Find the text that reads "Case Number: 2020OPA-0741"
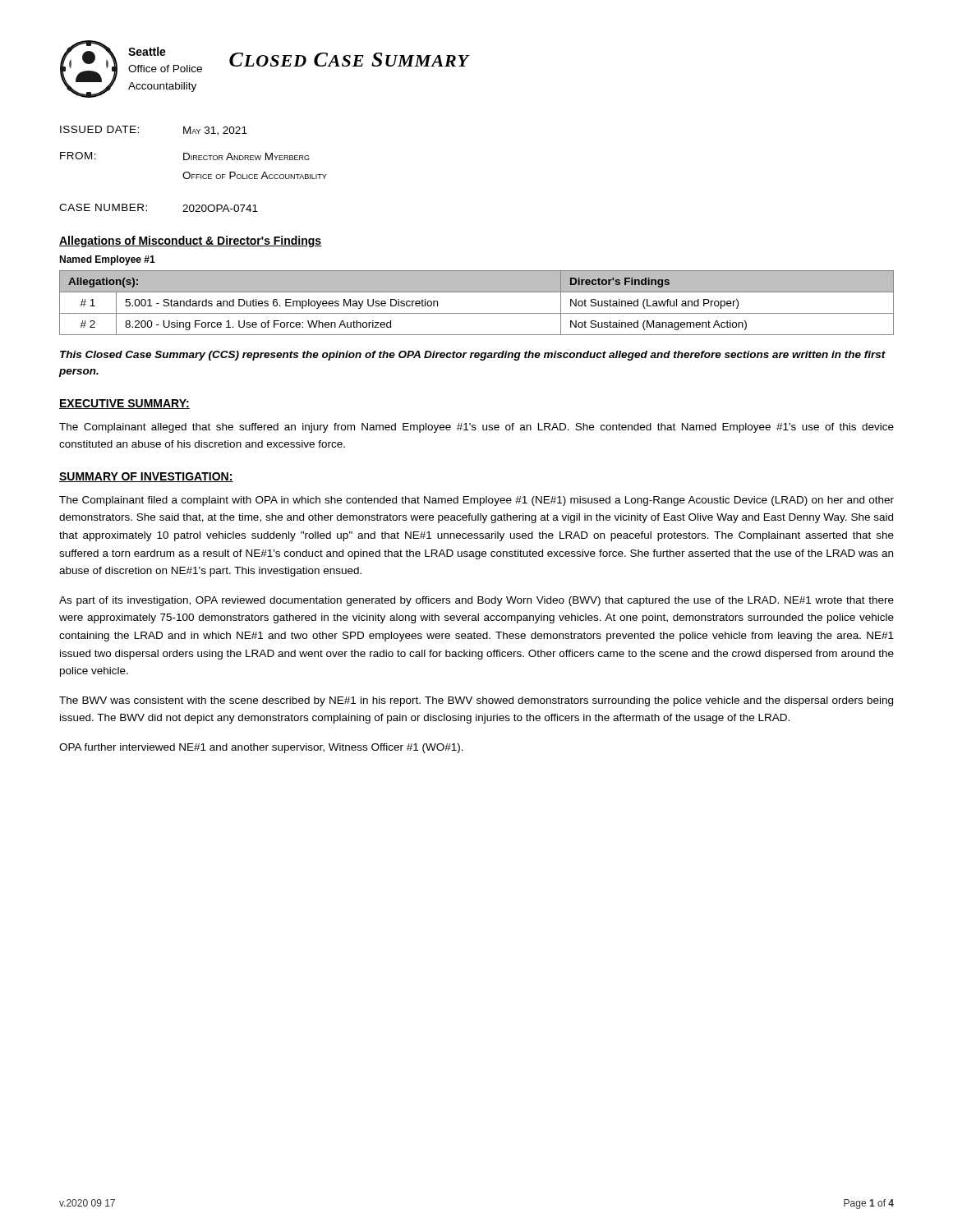This screenshot has height=1232, width=953. pyautogui.click(x=105, y=207)
